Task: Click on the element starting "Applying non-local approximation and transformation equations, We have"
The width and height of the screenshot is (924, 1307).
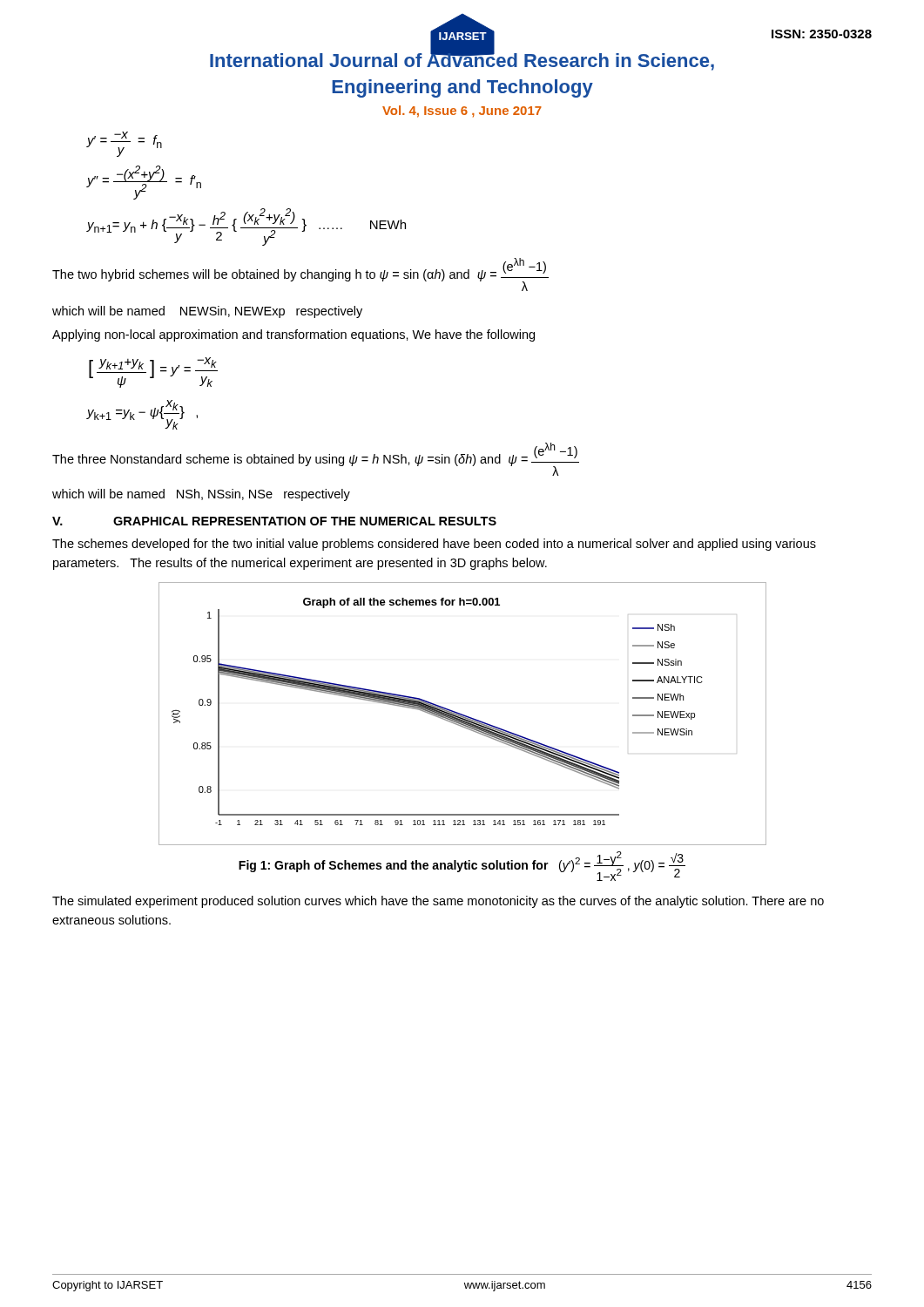Action: point(294,335)
